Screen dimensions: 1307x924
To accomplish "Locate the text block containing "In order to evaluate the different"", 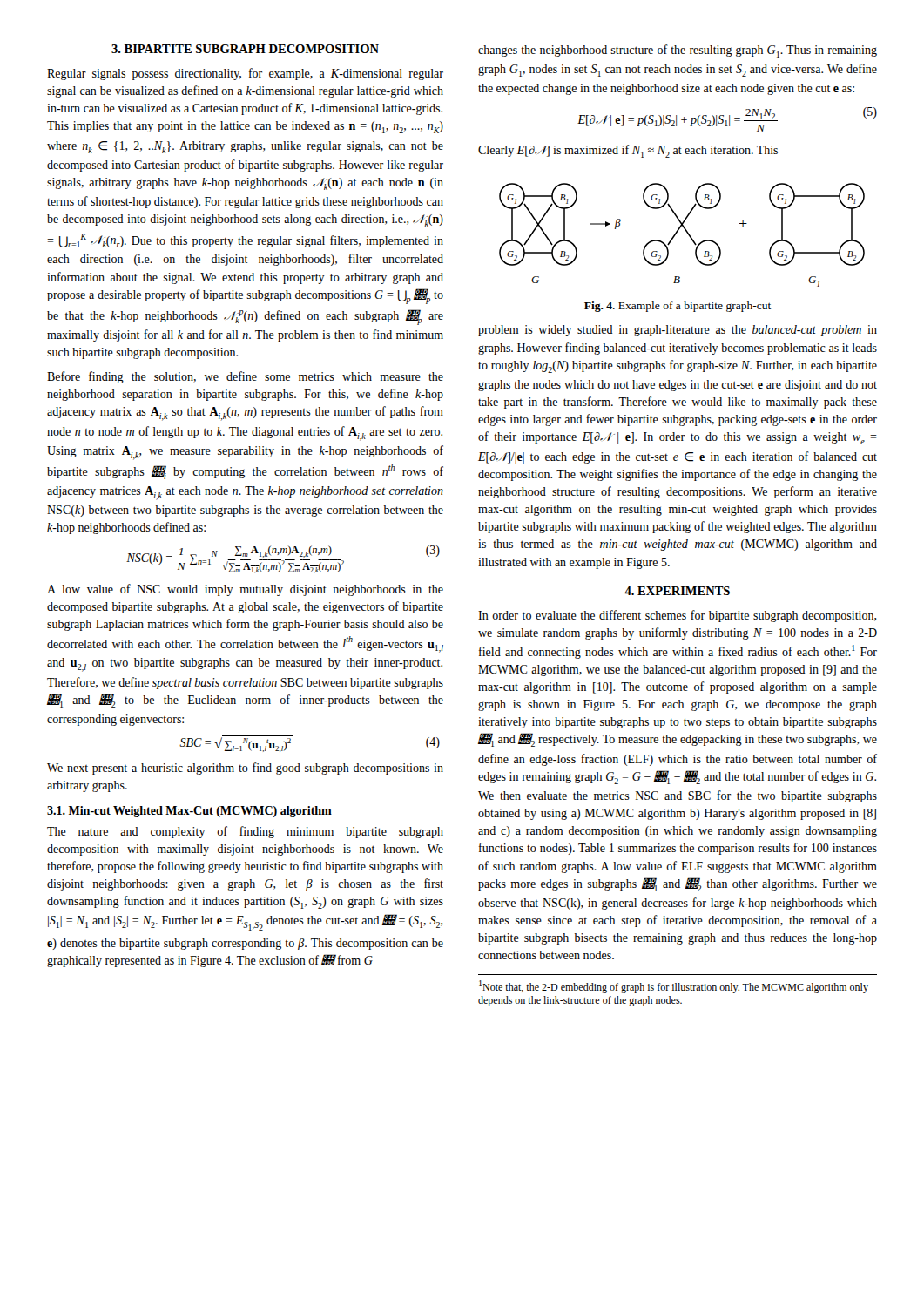I will 678,786.
